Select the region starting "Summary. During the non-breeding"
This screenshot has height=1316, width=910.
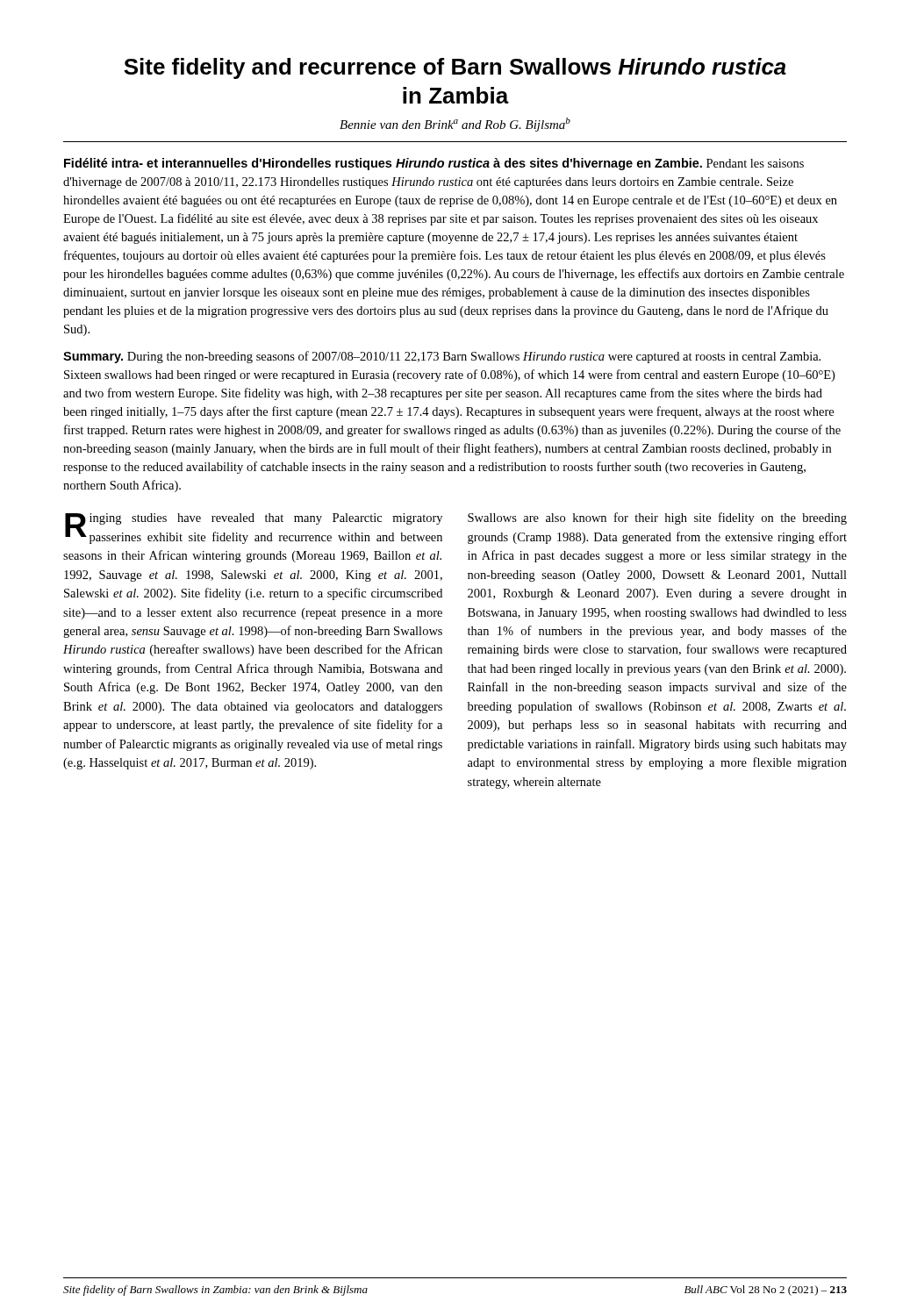pos(455,421)
